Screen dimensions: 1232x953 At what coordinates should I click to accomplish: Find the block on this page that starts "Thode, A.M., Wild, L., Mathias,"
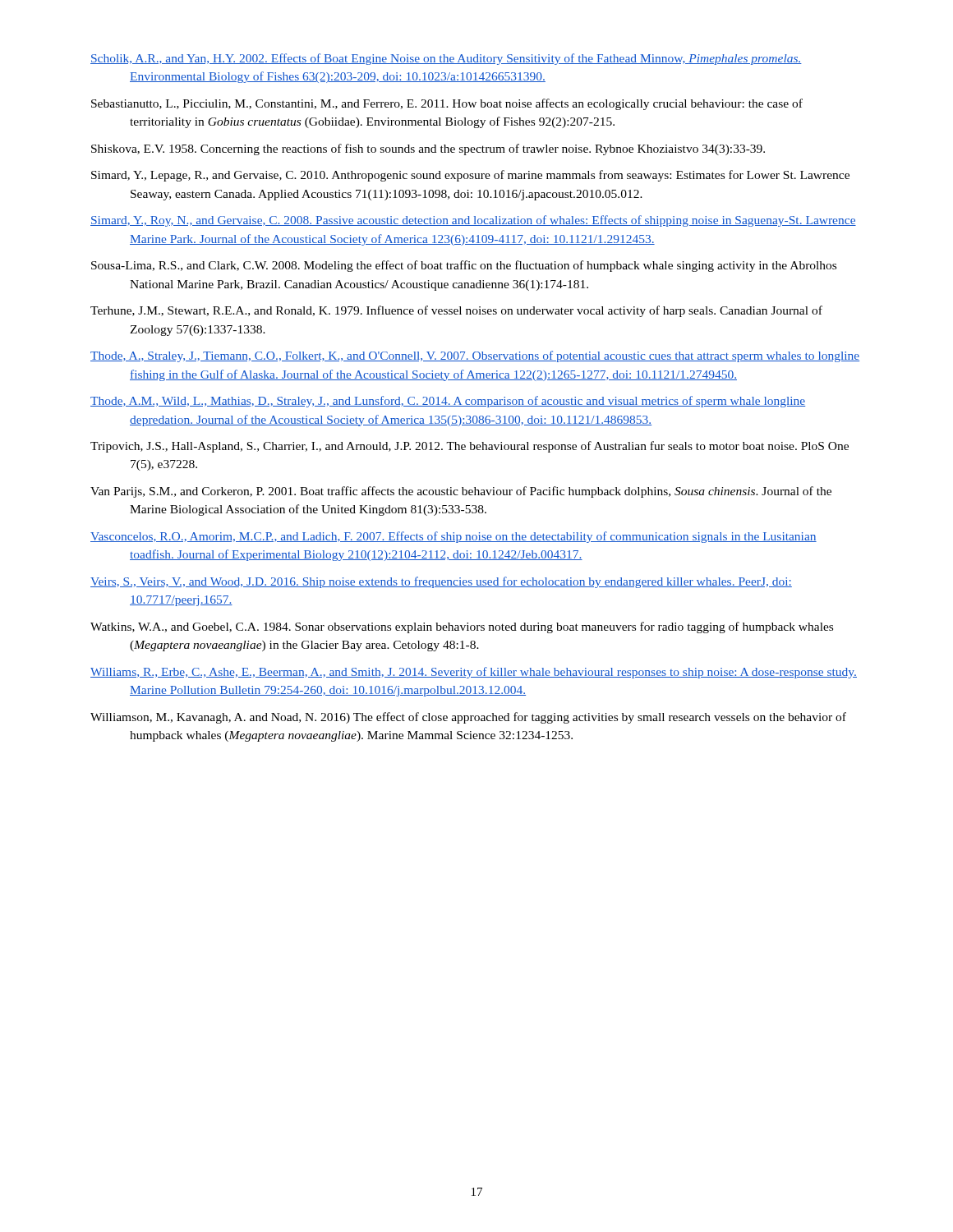pyautogui.click(x=448, y=410)
